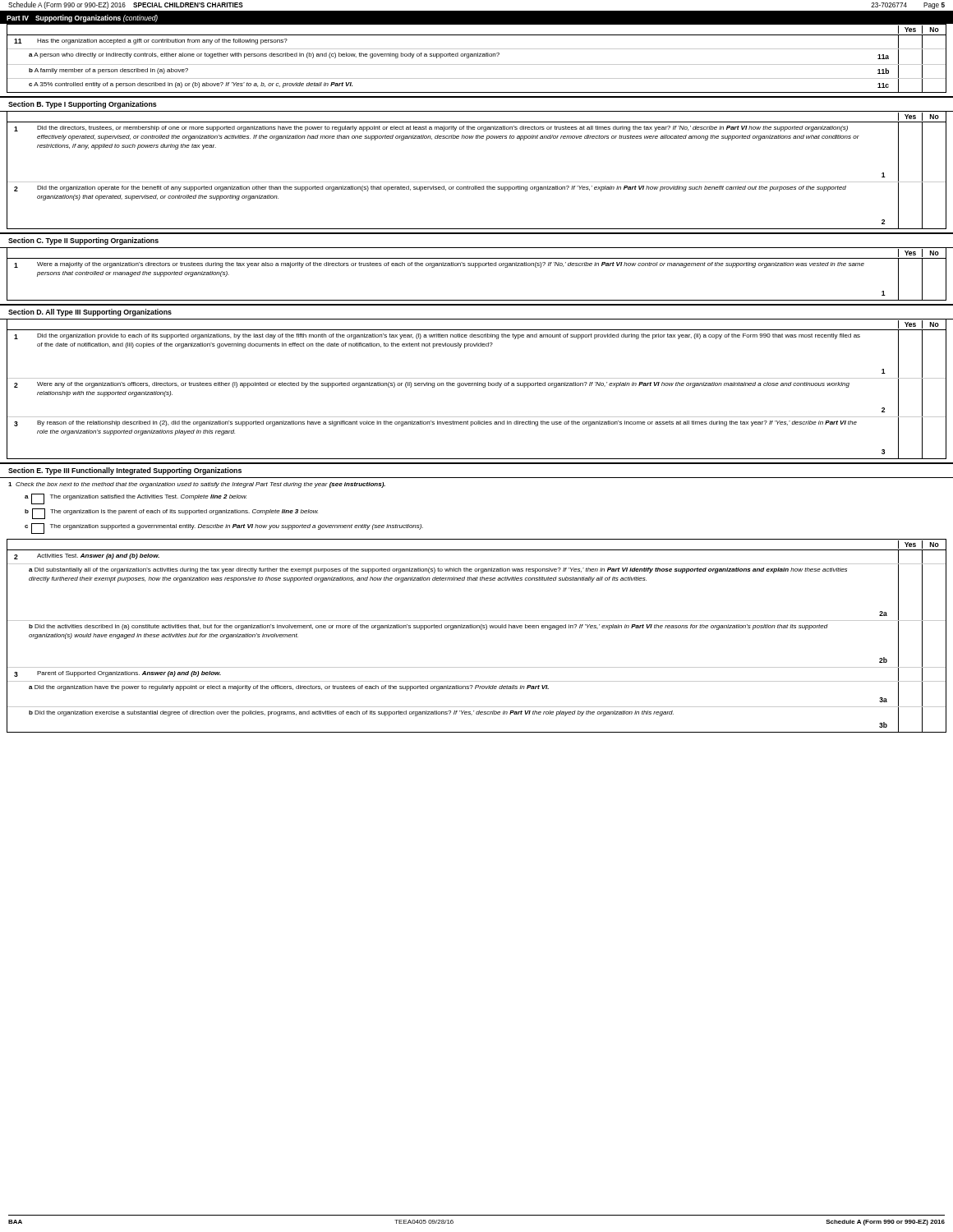Click on the text block containing "2 Activities Test."

point(476,557)
